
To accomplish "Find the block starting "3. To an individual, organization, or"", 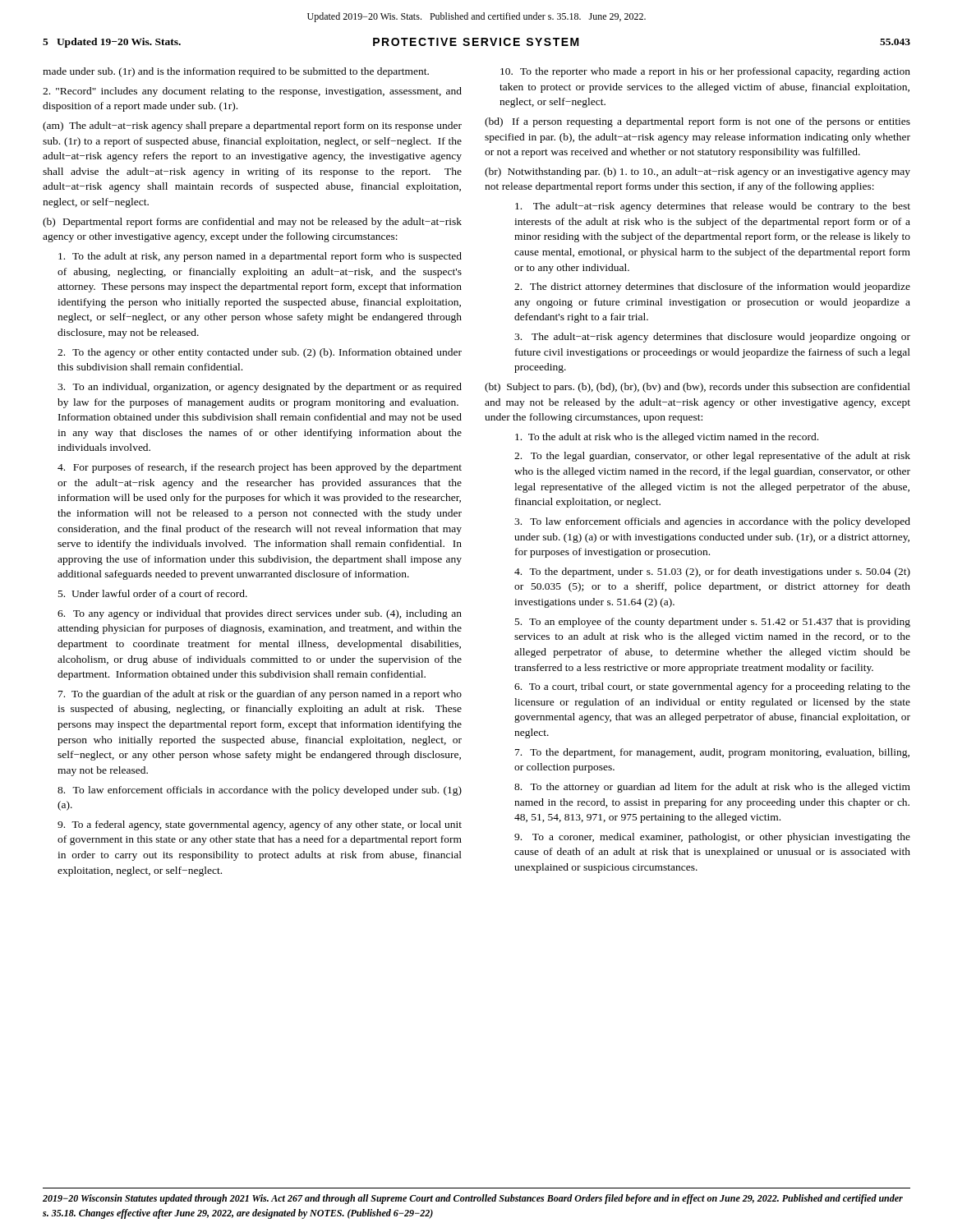I will [260, 418].
